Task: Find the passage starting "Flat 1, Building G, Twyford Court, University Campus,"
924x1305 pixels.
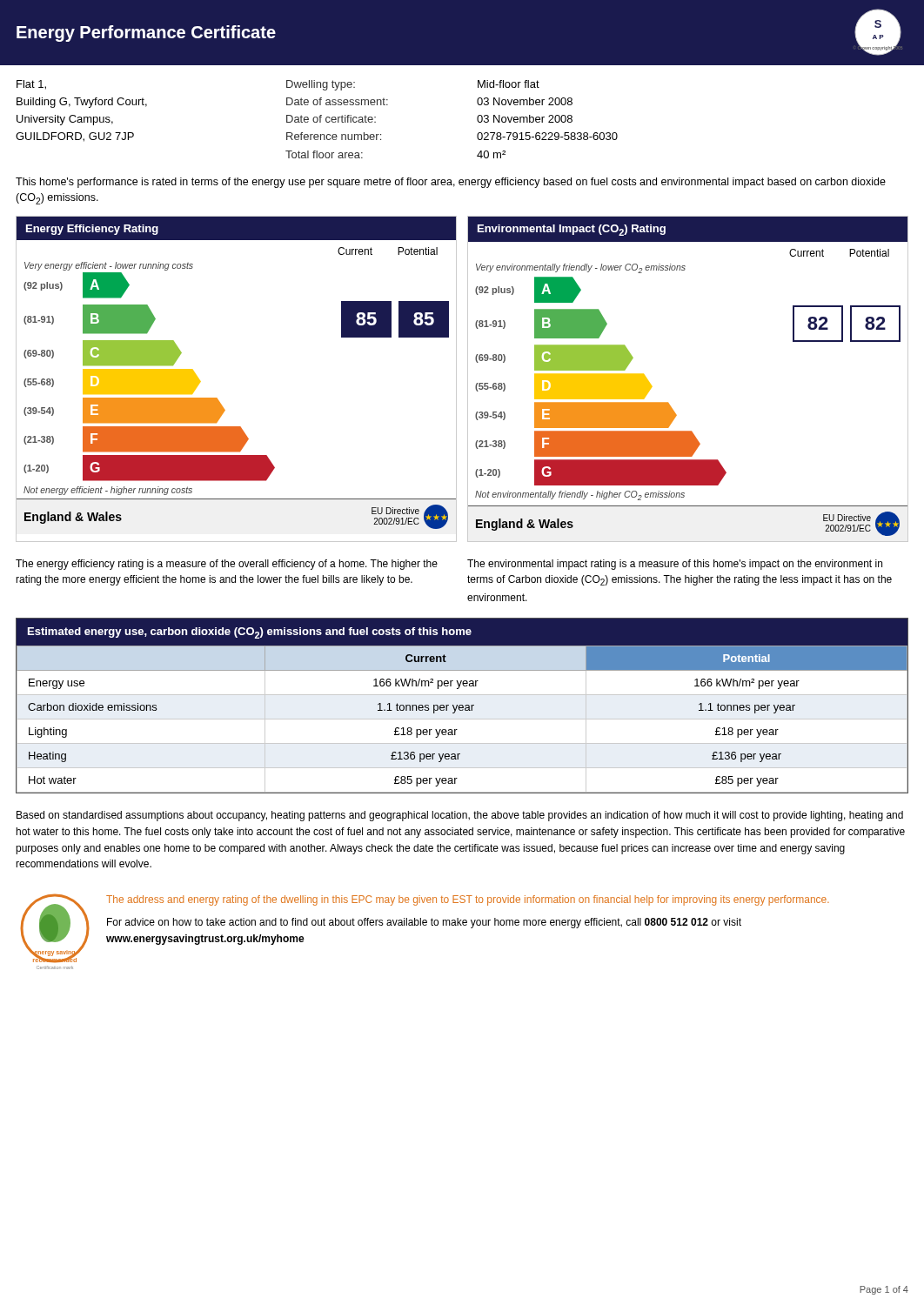Action: click(82, 110)
